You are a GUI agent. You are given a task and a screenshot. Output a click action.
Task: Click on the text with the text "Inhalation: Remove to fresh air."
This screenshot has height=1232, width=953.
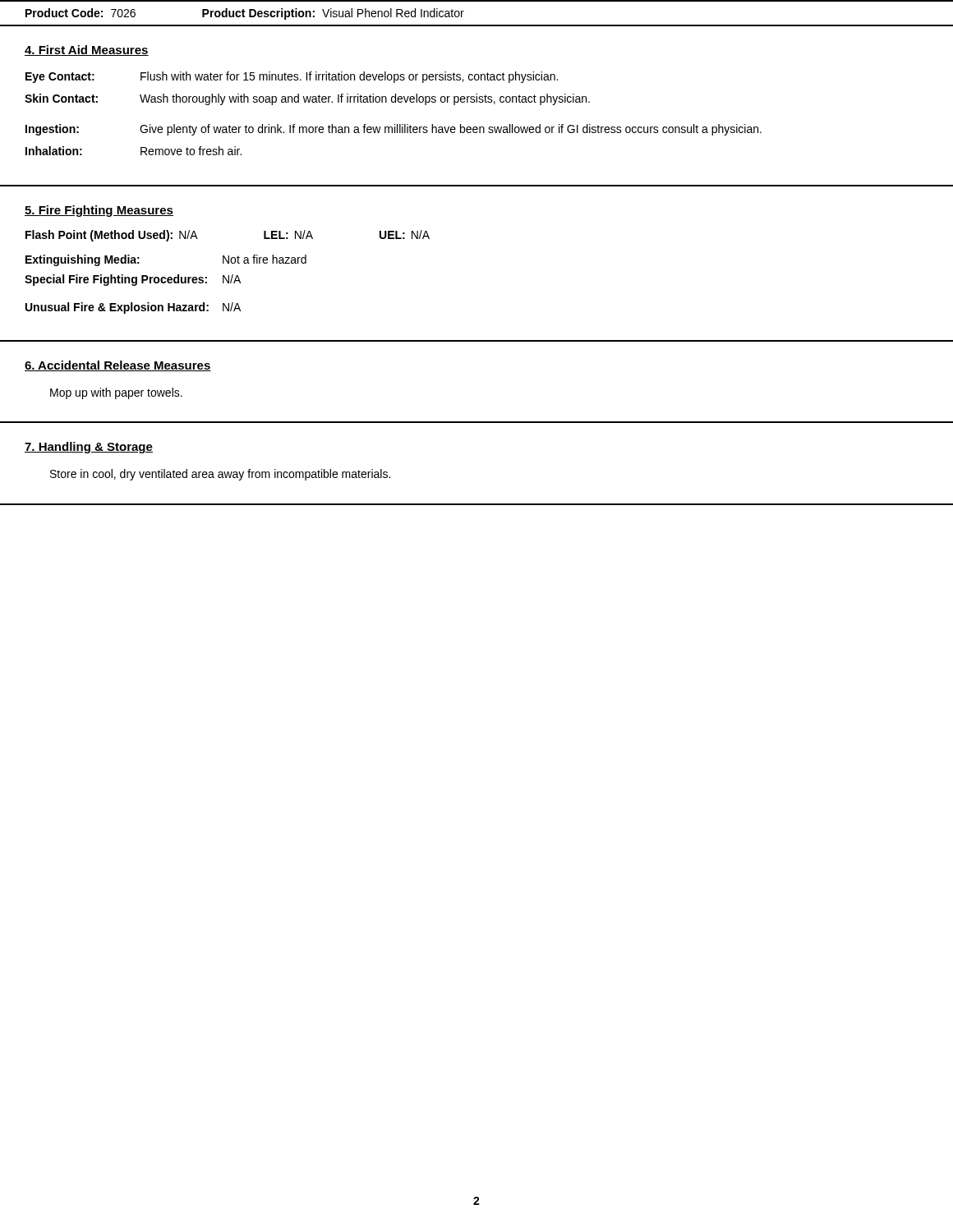coord(56,151)
